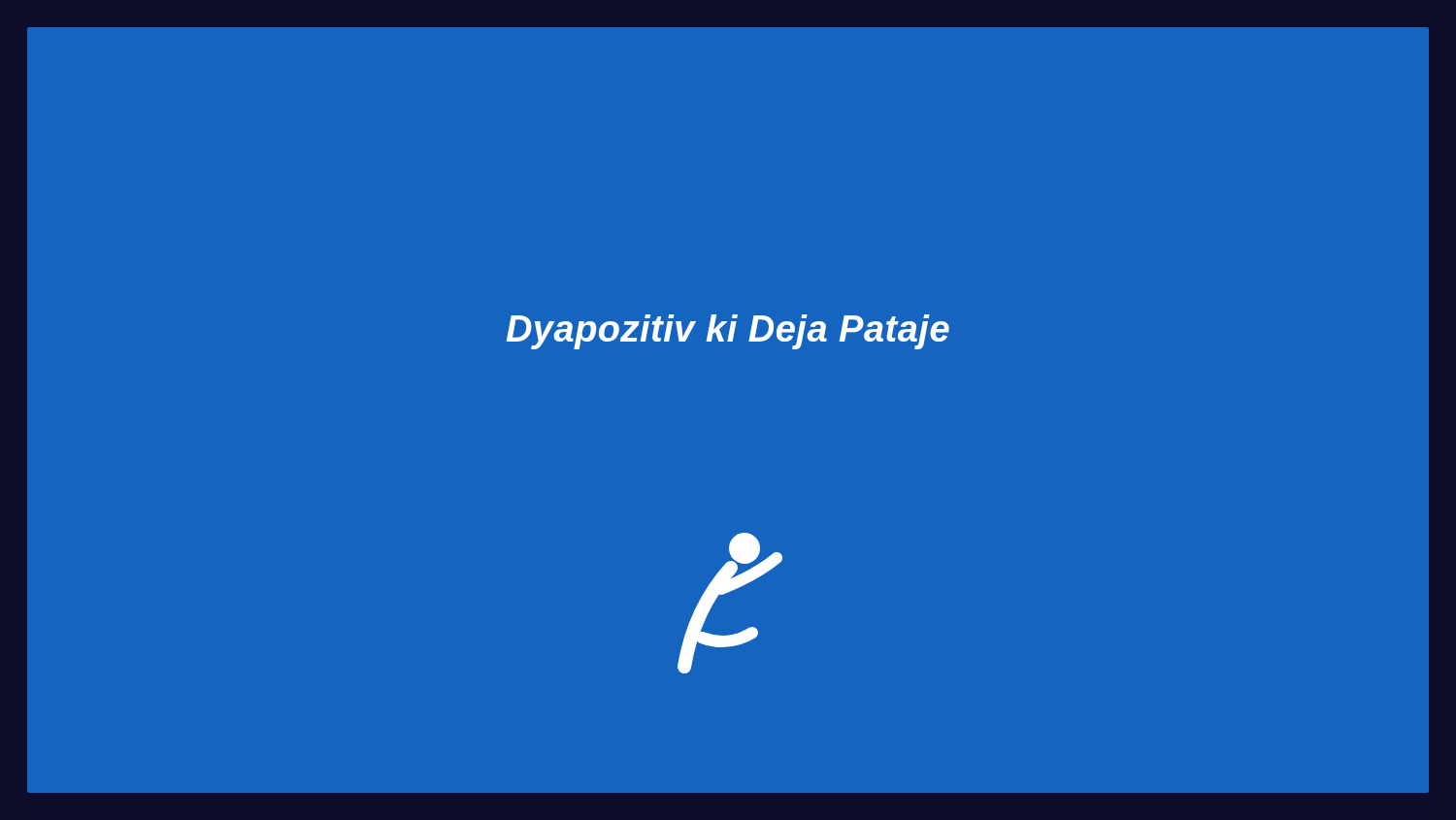Image resolution: width=1456 pixels, height=820 pixels.
Task: Locate the logo
Action: (728, 613)
